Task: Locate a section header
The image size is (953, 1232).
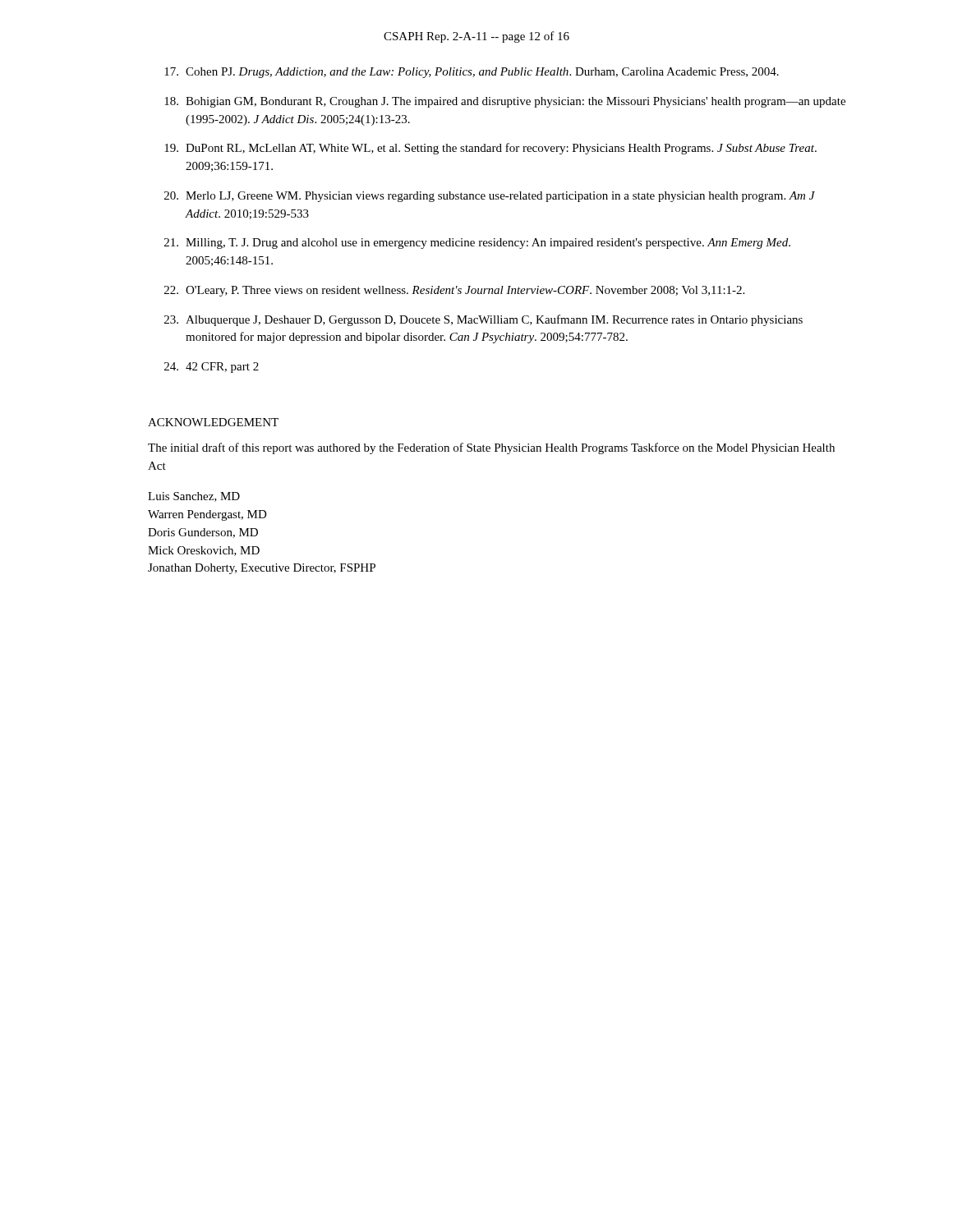Action: pyautogui.click(x=213, y=422)
